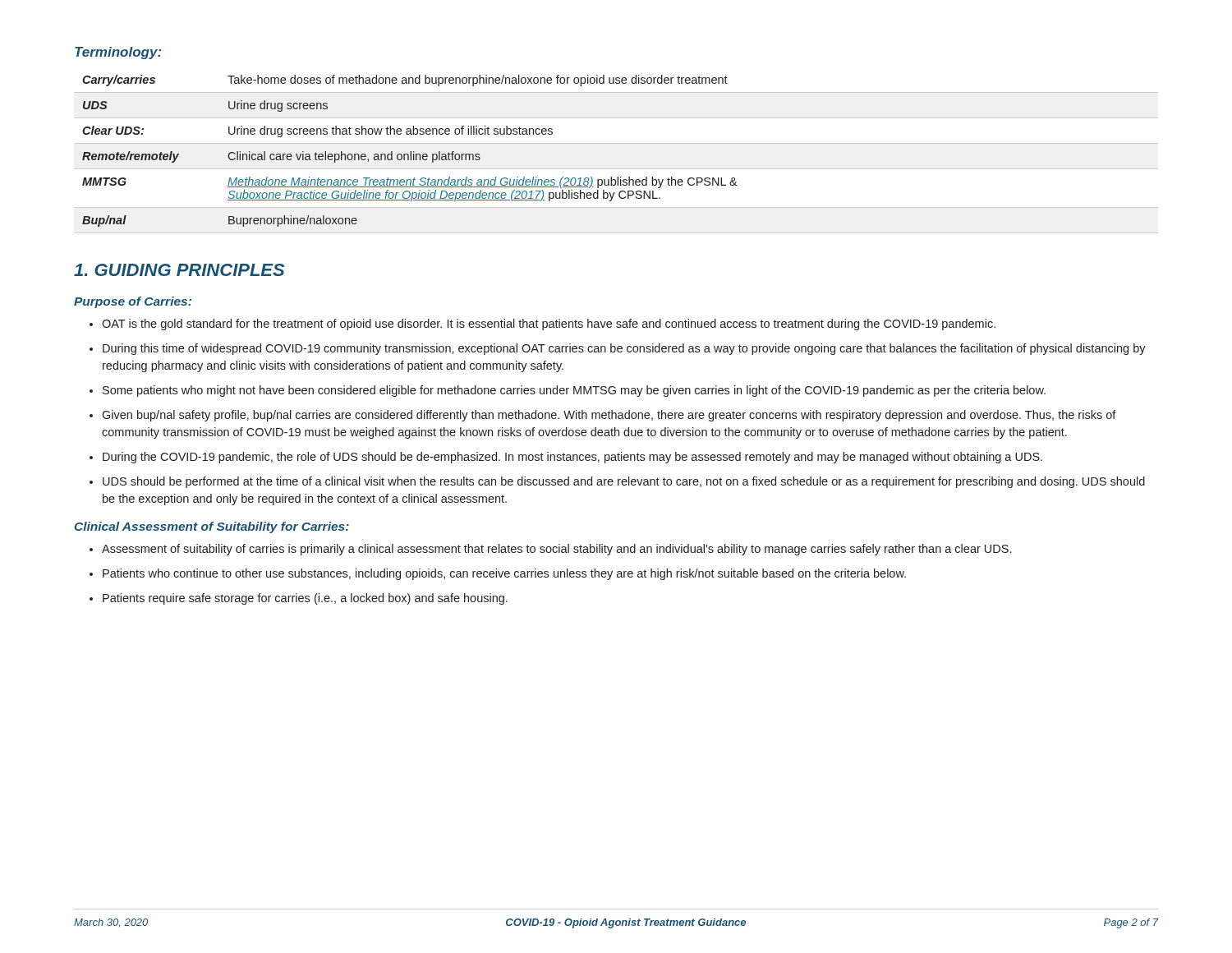Find the block on this page that starts "Given bup/nal safety profile, bup/nal carries"
The width and height of the screenshot is (1232, 953).
[x=609, y=424]
